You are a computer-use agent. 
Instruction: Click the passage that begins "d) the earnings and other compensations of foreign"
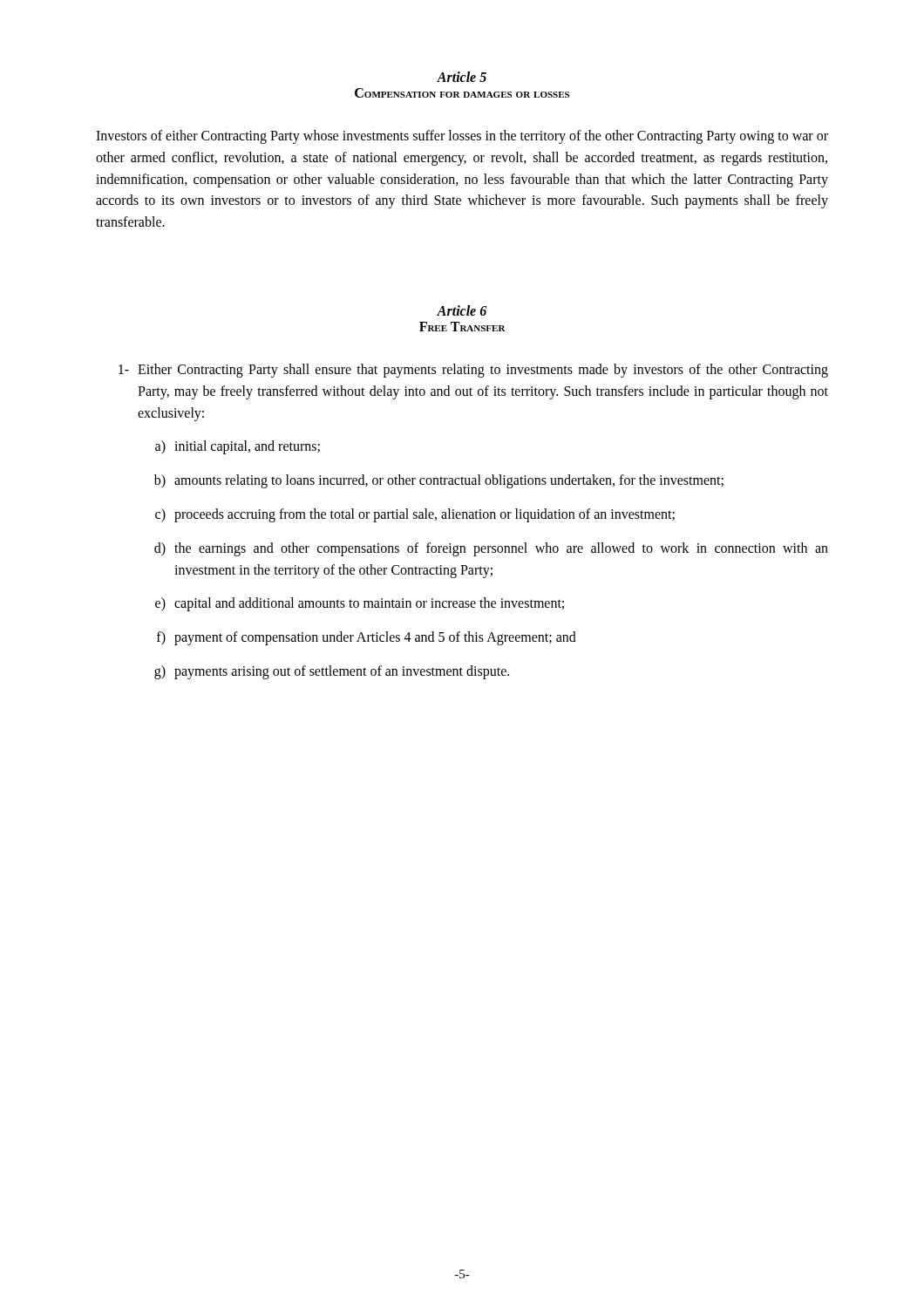(x=479, y=559)
